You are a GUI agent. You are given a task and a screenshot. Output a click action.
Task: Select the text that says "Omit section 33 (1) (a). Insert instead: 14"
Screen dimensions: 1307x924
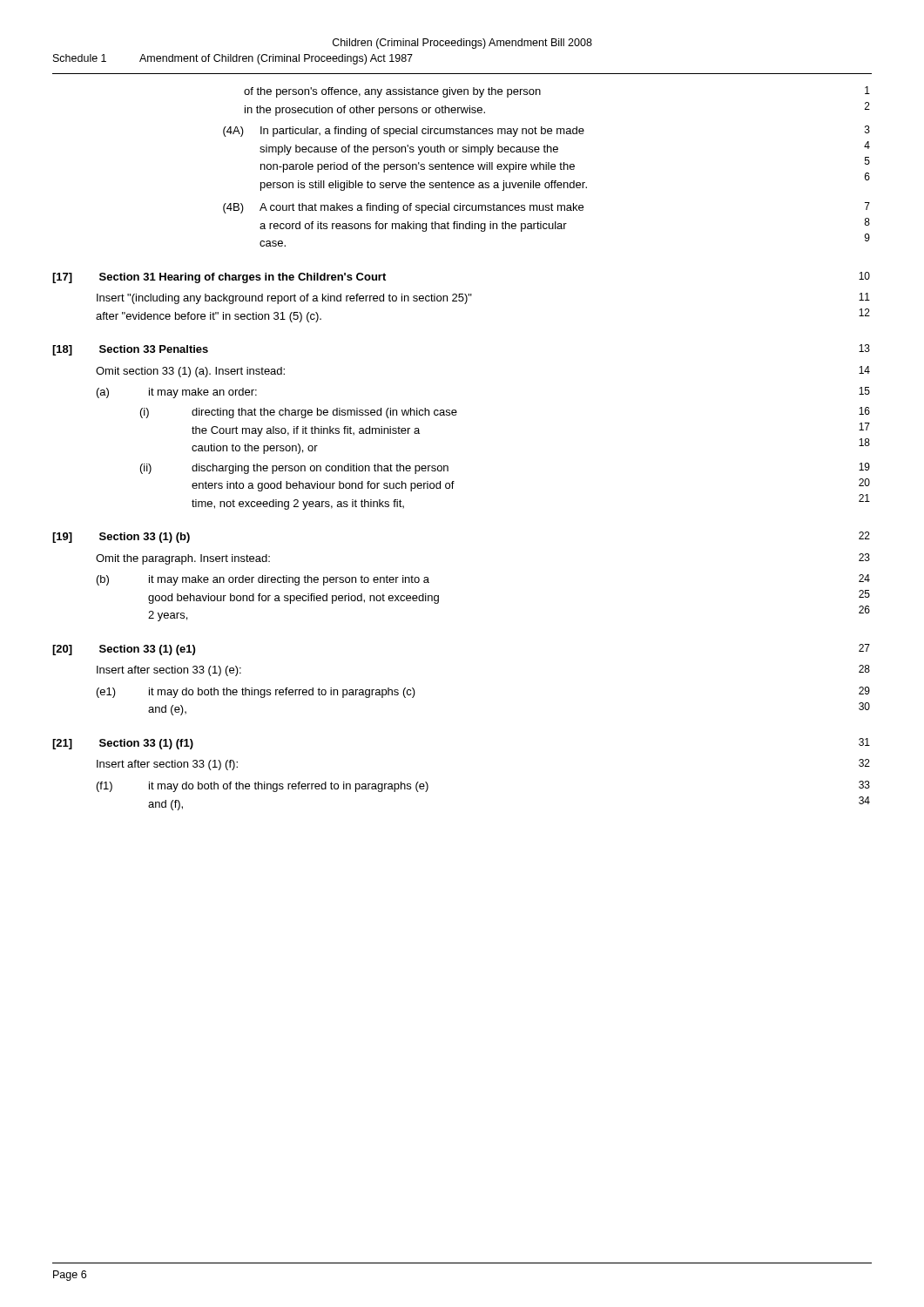point(190,372)
